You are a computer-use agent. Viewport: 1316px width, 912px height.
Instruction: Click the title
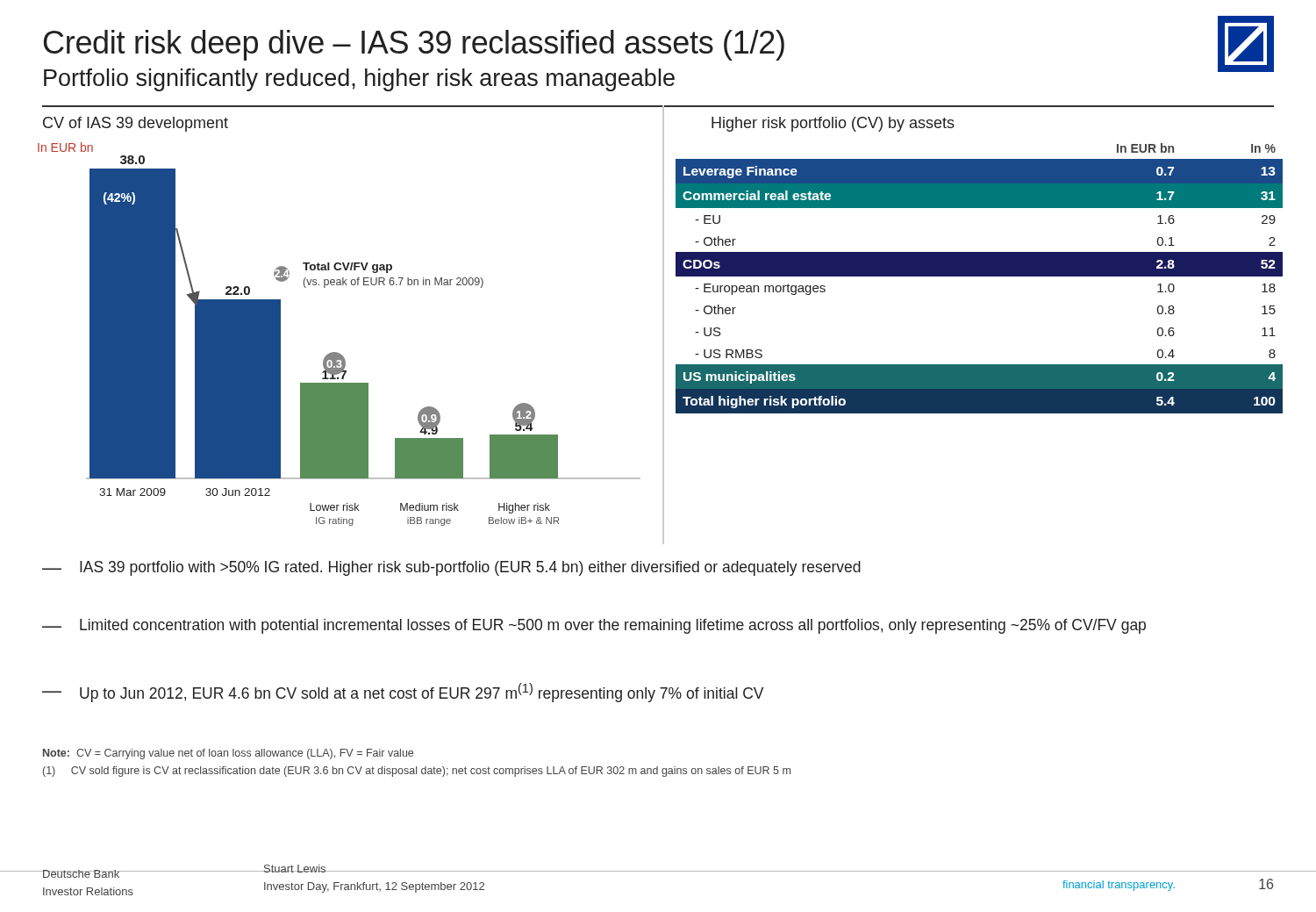coord(414,58)
